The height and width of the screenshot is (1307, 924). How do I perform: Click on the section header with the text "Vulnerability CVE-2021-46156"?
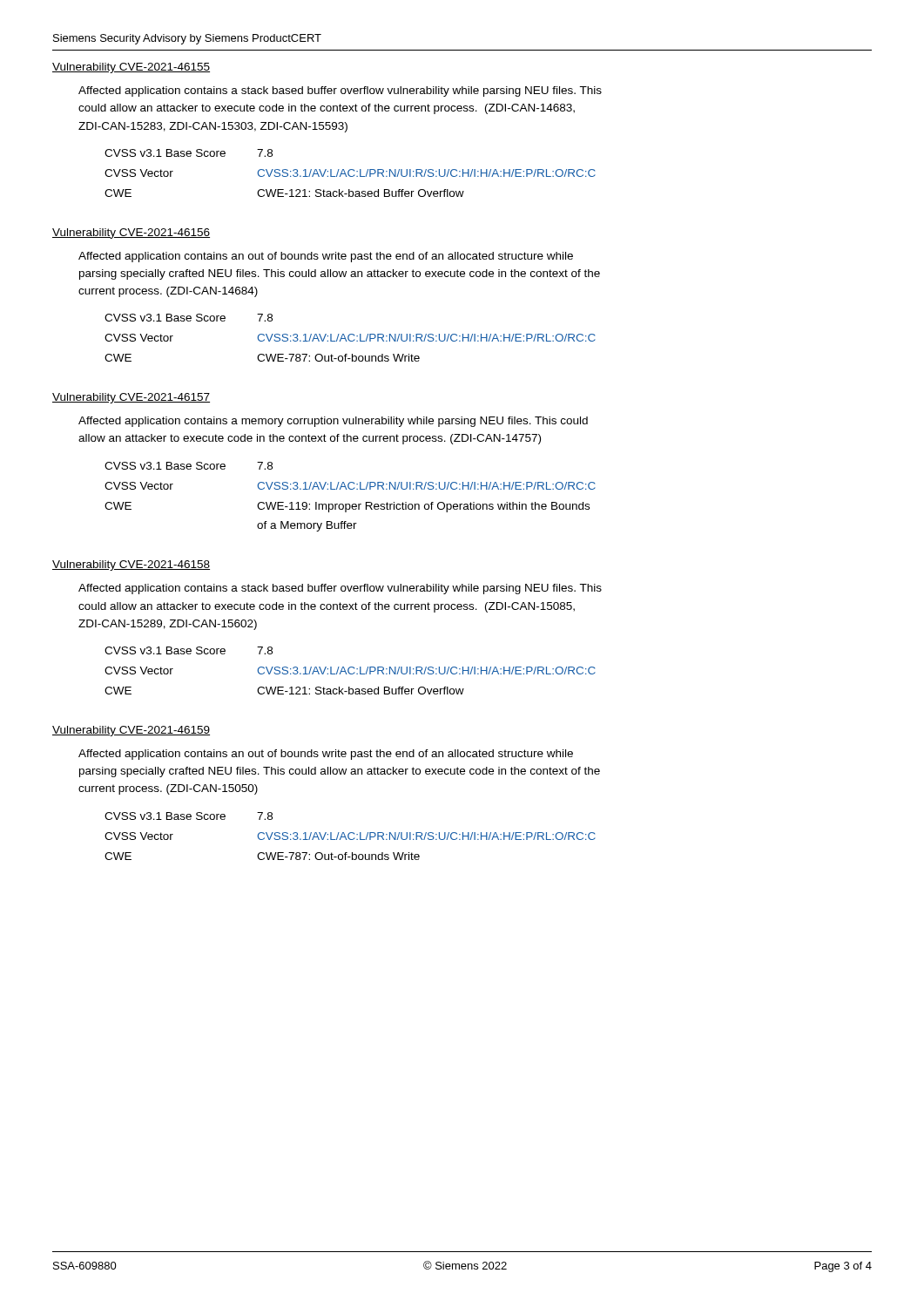point(131,232)
